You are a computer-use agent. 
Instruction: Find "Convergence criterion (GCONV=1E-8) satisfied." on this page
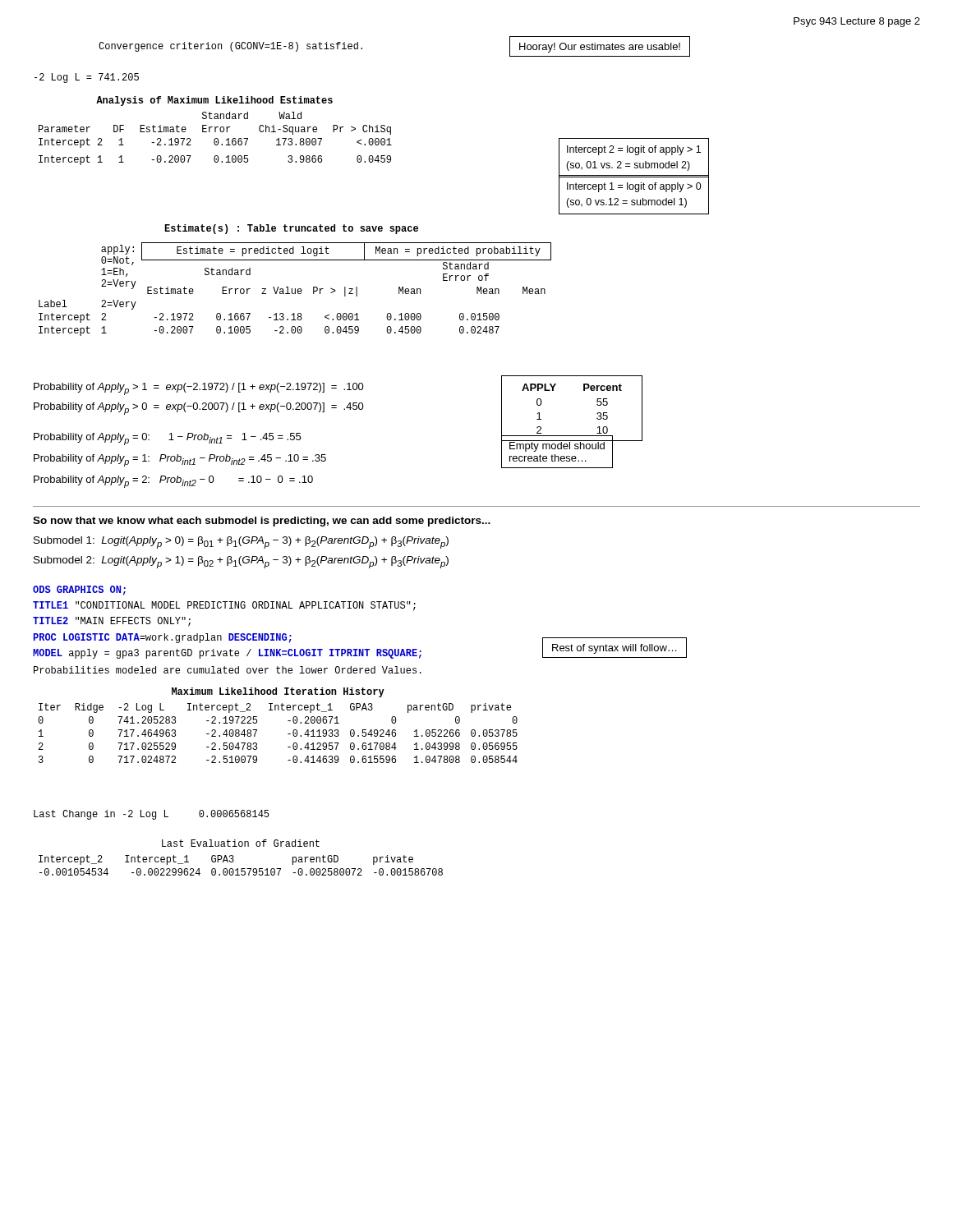232,47
